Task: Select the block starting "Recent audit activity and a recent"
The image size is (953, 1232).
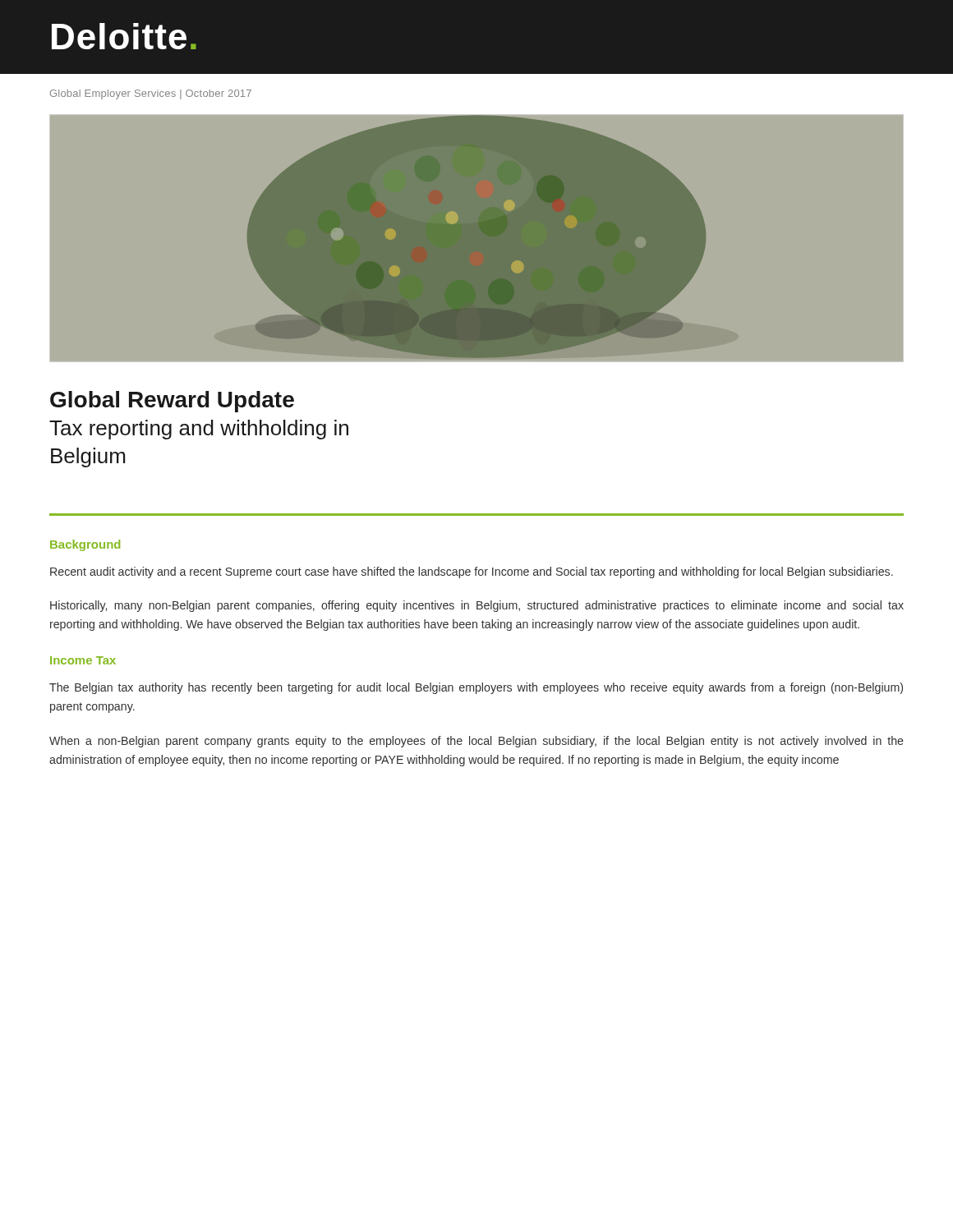Action: click(471, 571)
